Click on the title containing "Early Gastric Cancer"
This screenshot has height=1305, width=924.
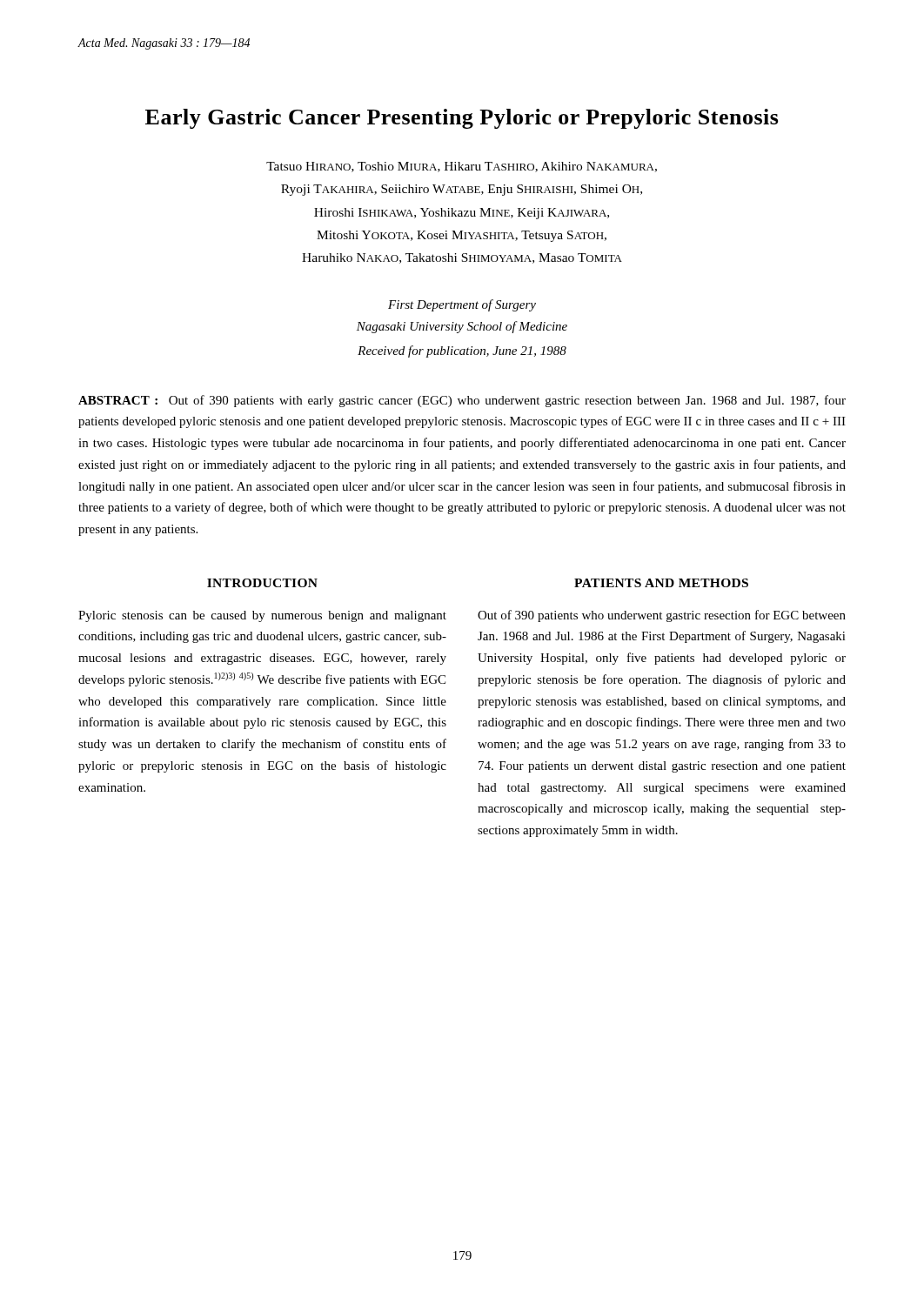click(462, 117)
